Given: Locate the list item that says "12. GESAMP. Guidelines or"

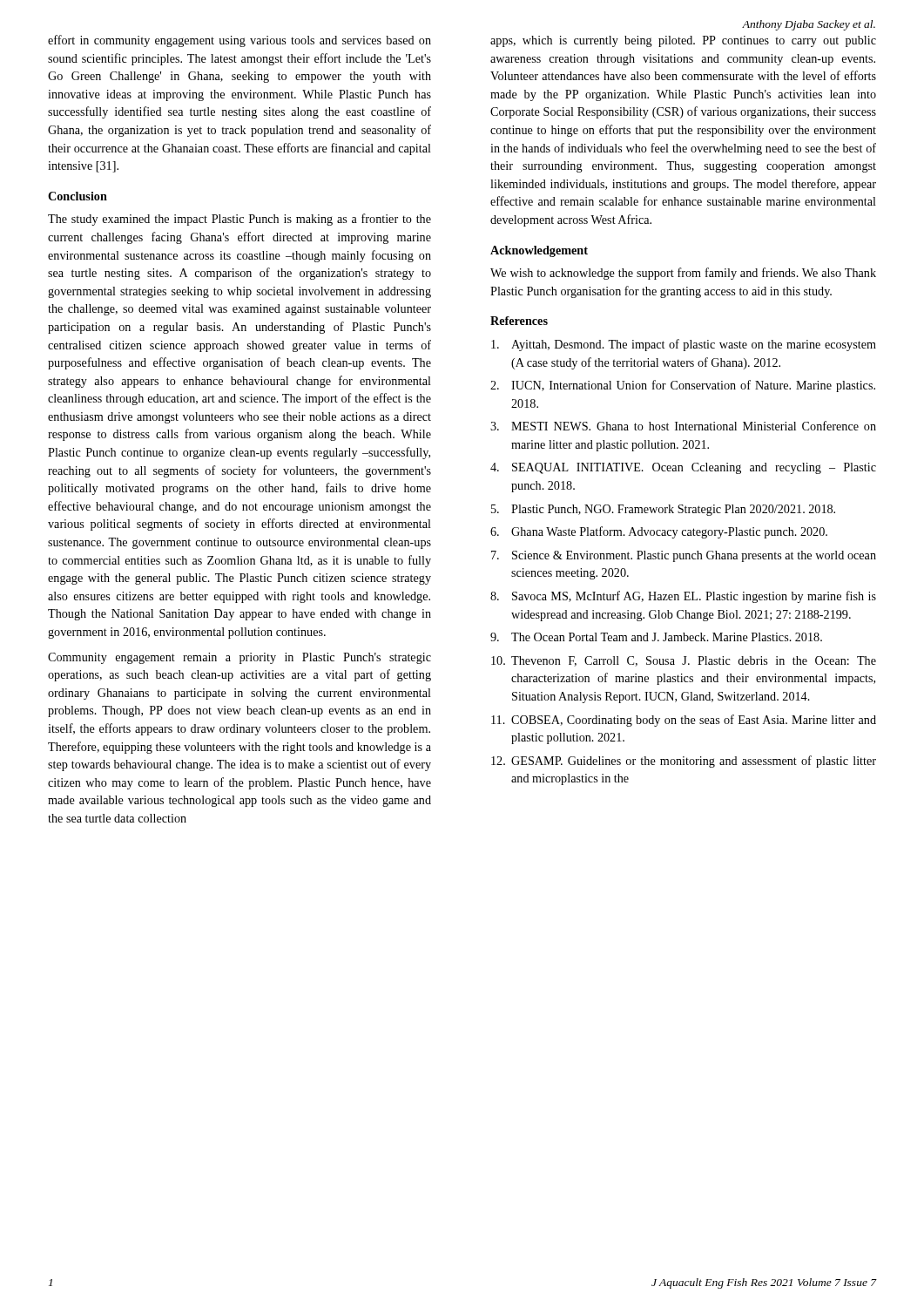Looking at the screenshot, I should click(683, 770).
